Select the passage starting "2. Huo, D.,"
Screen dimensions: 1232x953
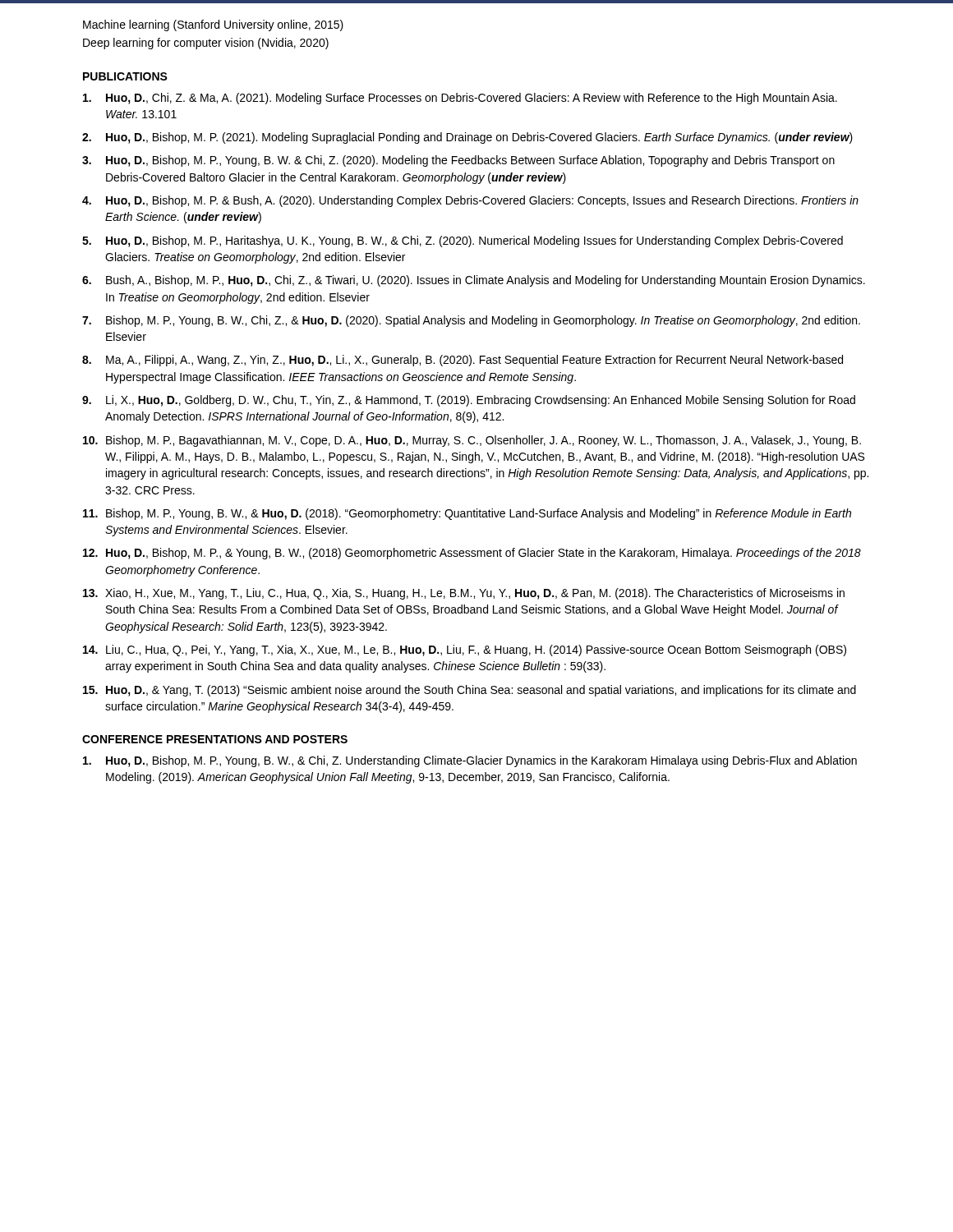(476, 137)
